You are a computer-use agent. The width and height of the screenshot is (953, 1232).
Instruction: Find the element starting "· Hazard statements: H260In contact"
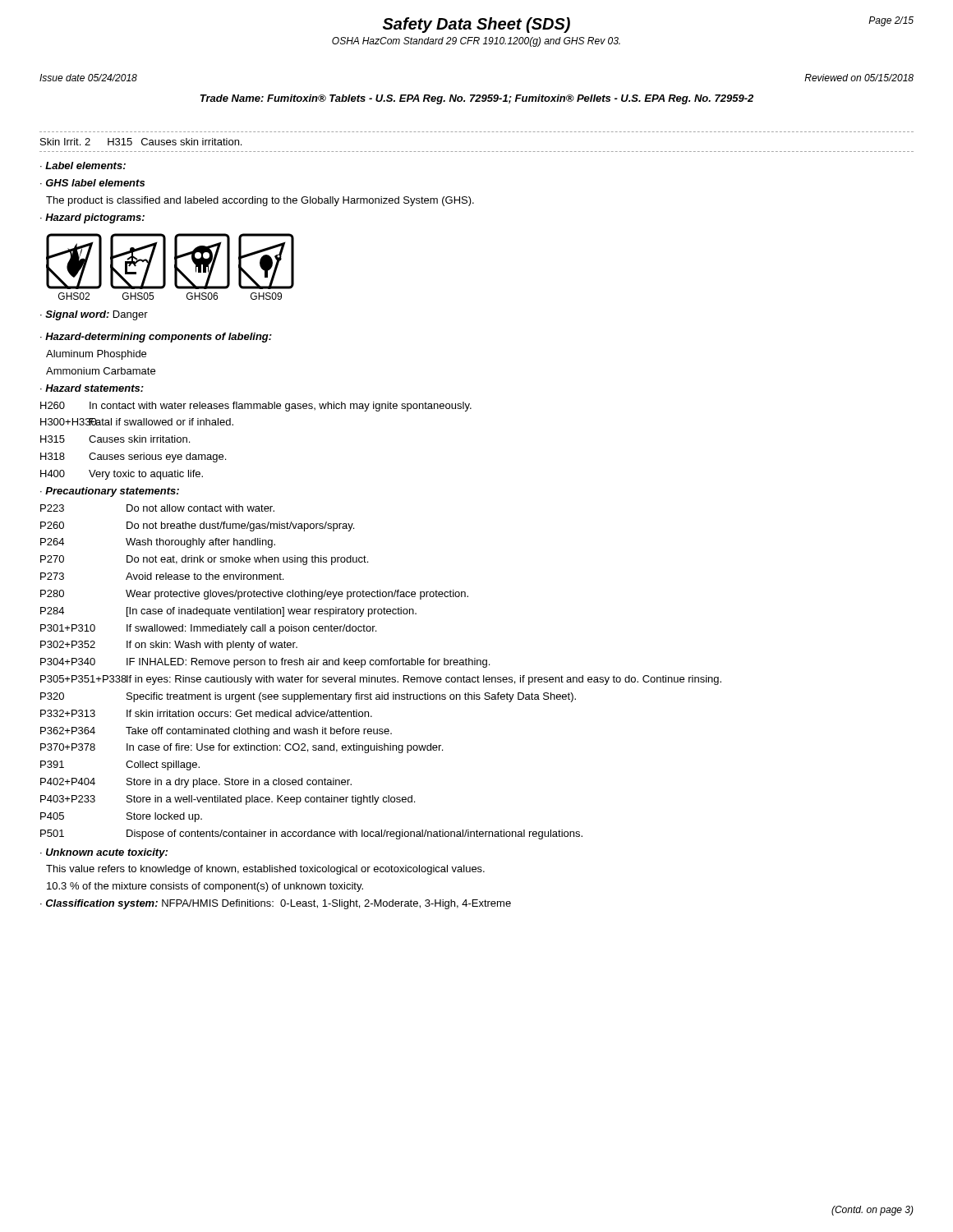92,388
